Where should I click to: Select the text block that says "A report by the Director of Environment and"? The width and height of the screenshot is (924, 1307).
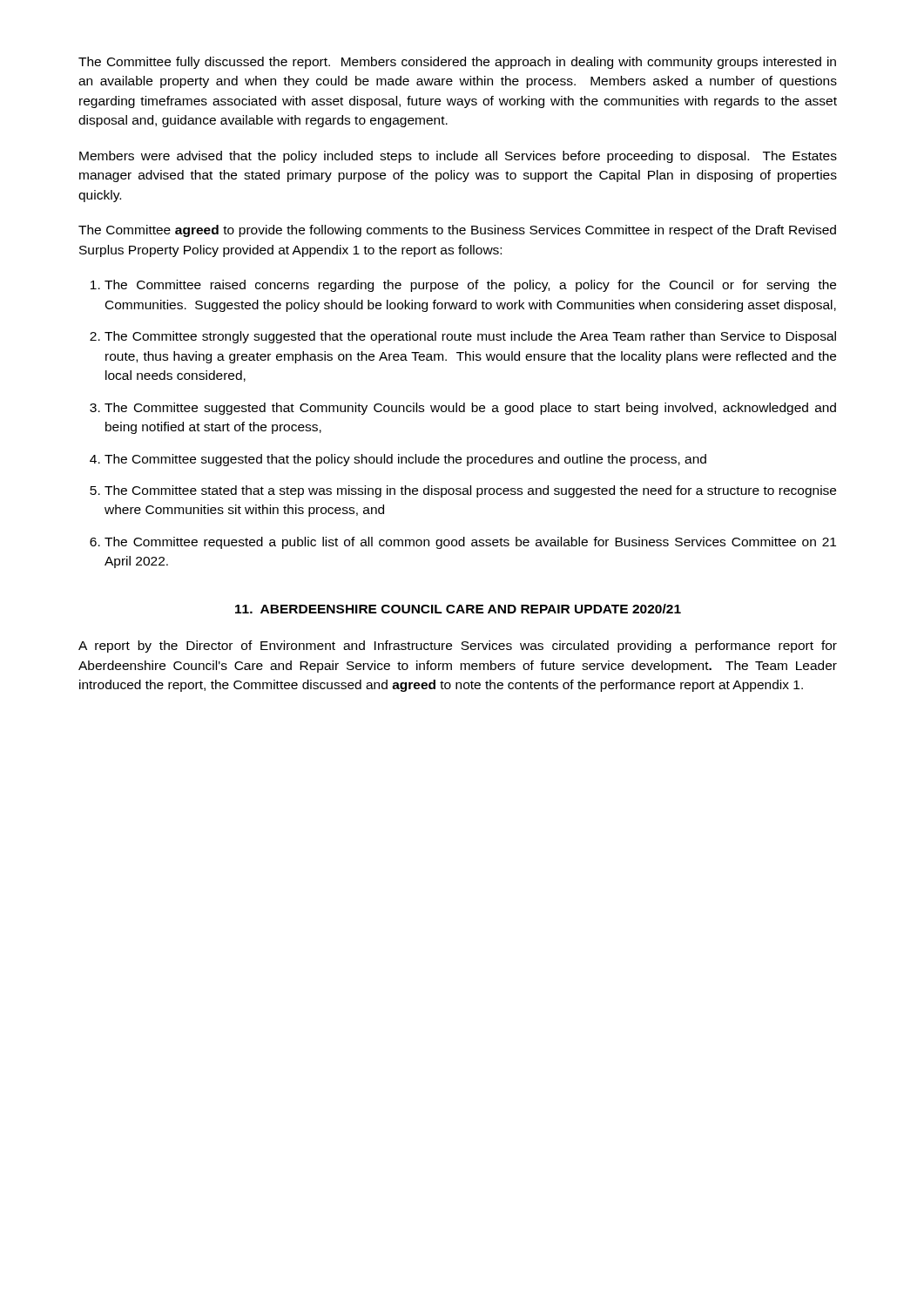(458, 665)
